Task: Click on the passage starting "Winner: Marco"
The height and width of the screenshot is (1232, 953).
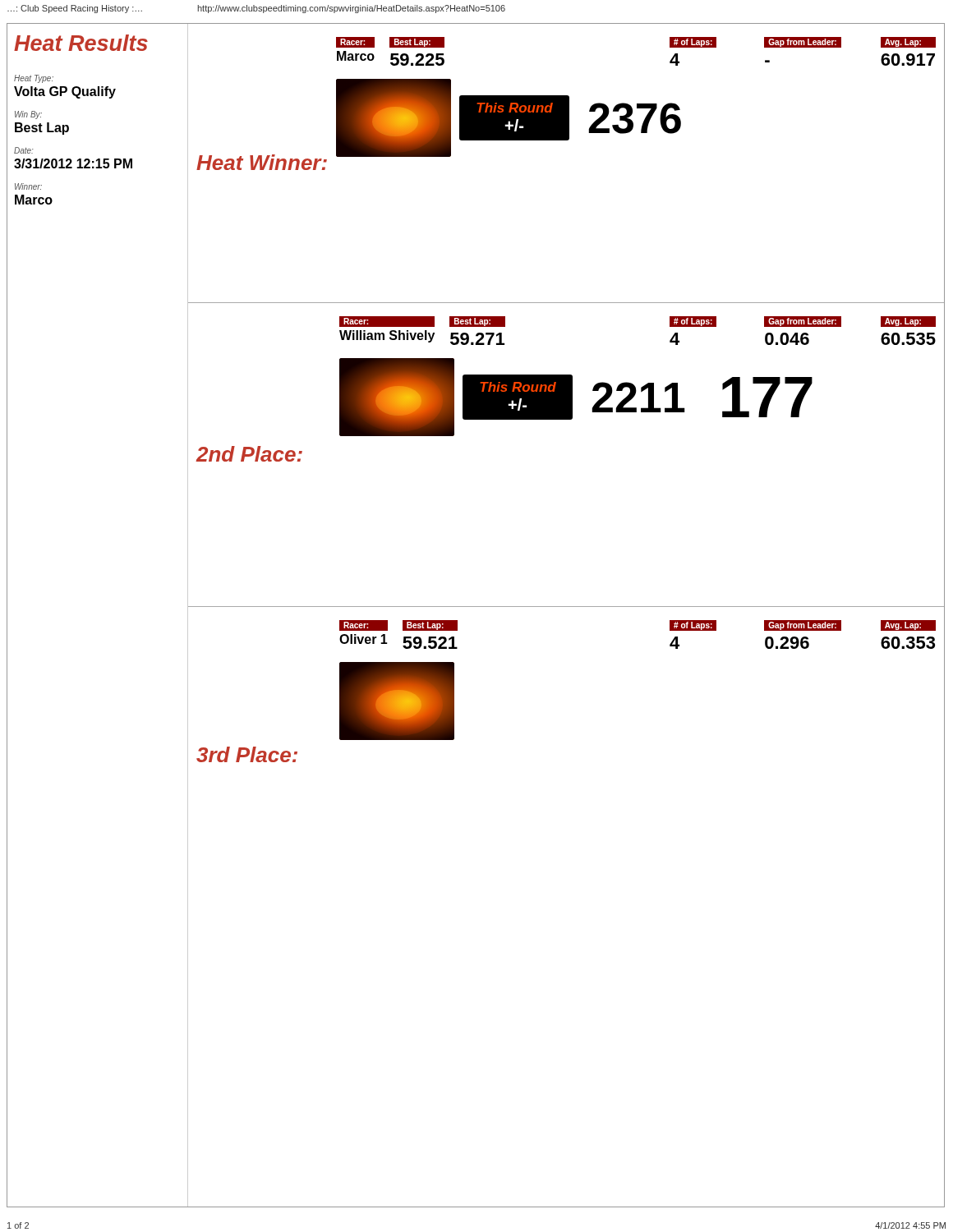Action: (x=33, y=194)
